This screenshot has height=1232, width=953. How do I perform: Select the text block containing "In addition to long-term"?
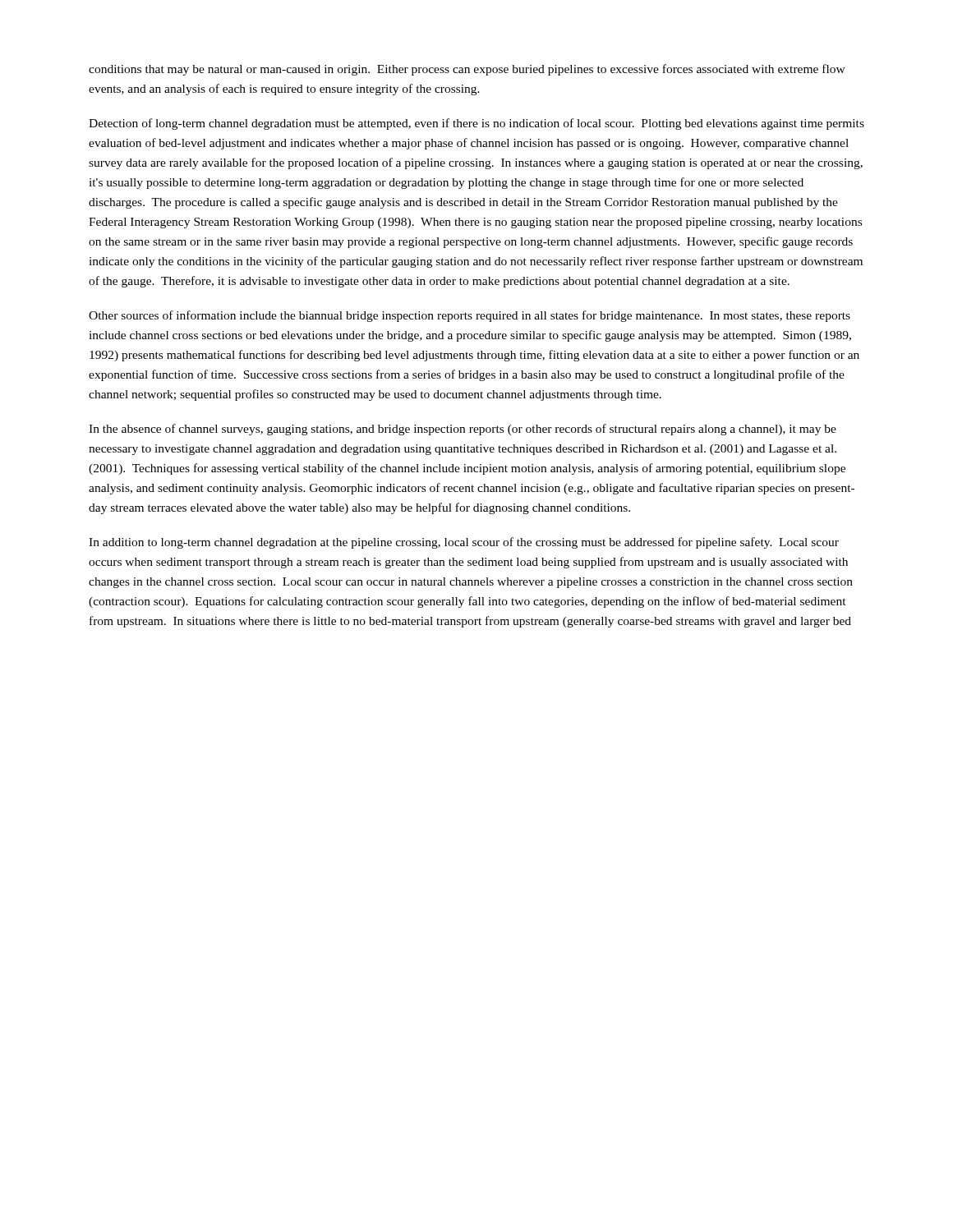pos(471,581)
